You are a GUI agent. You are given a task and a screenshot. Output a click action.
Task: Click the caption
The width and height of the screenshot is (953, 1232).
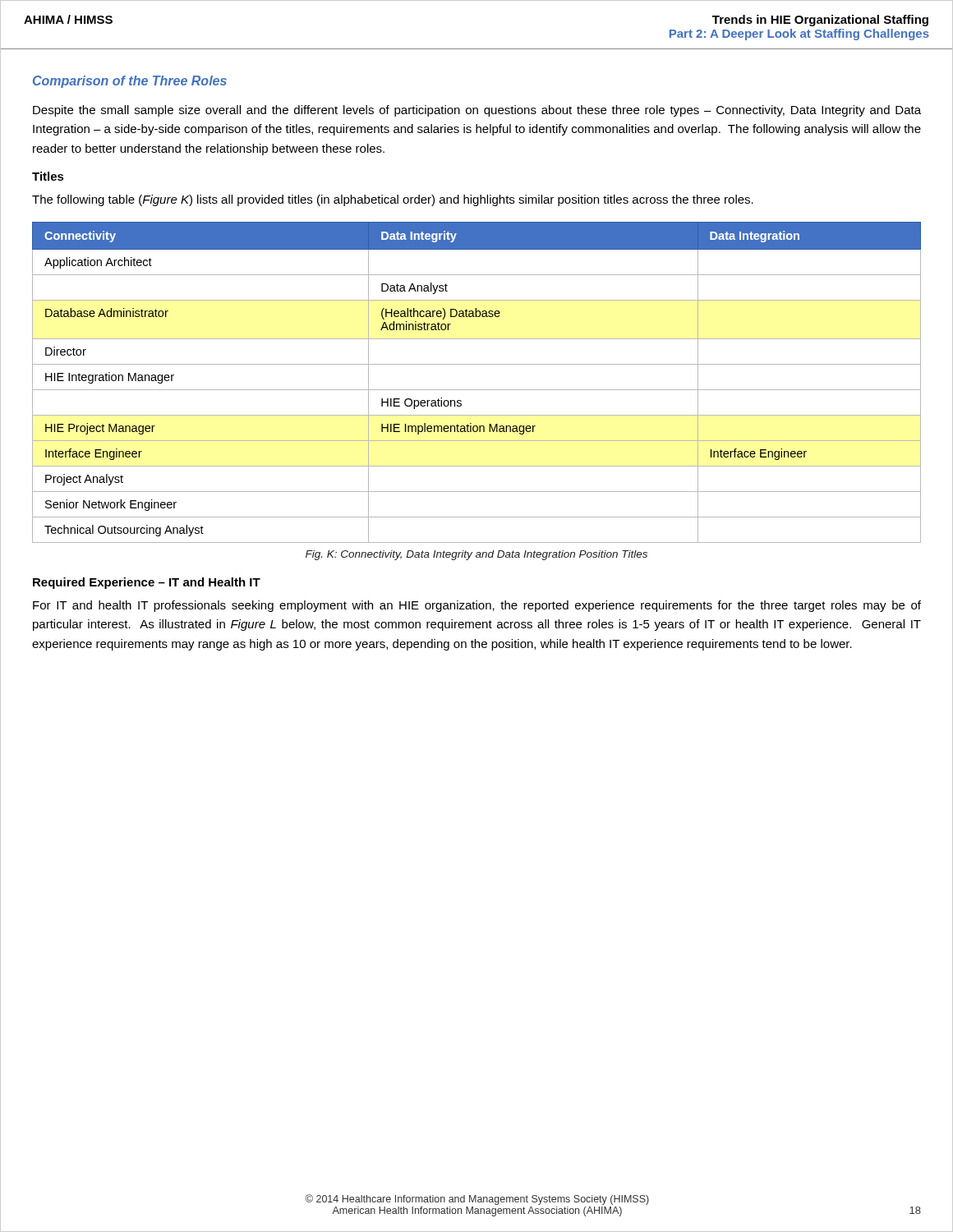tap(476, 554)
